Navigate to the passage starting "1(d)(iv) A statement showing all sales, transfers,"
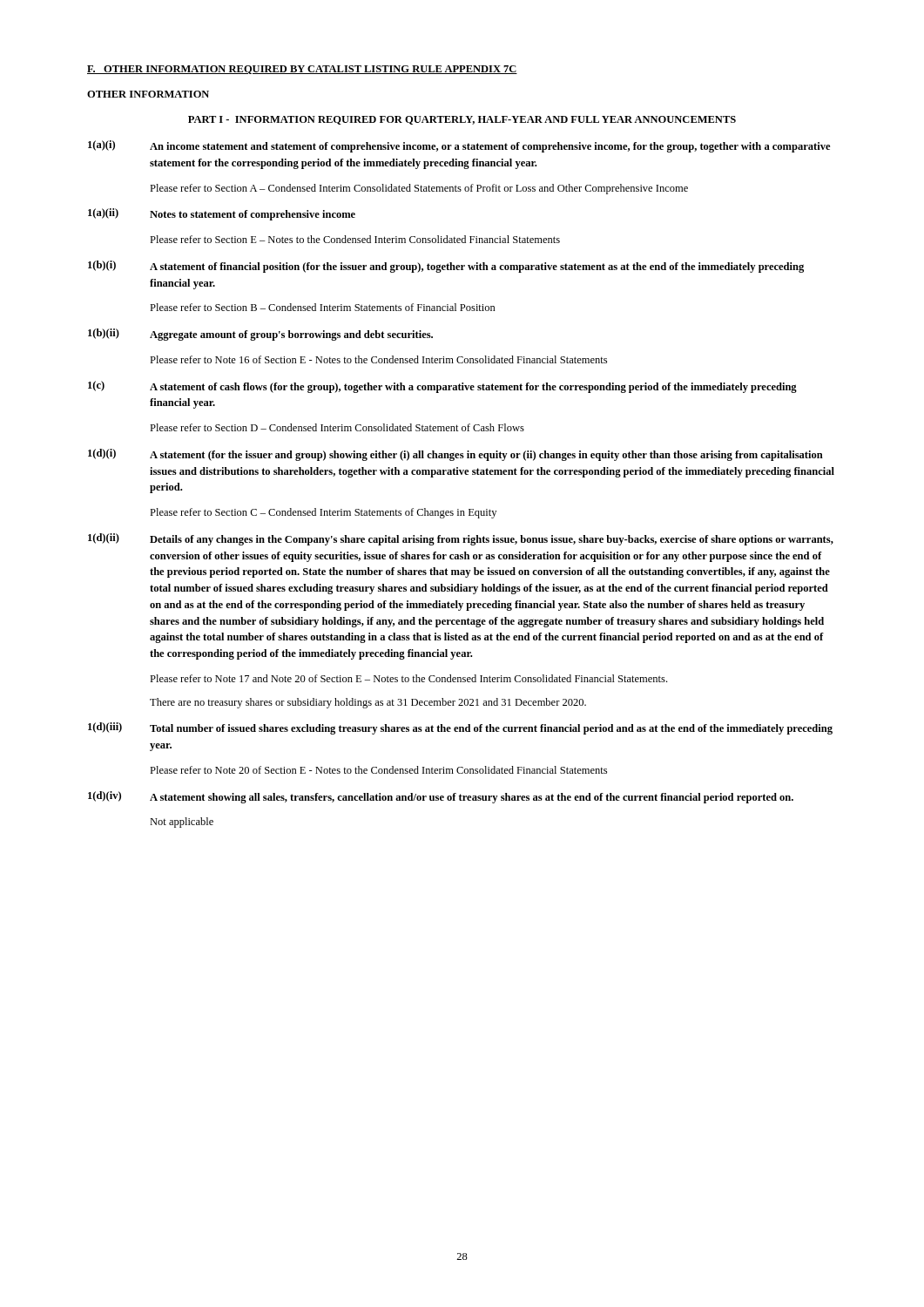This screenshot has width=924, height=1307. [462, 797]
